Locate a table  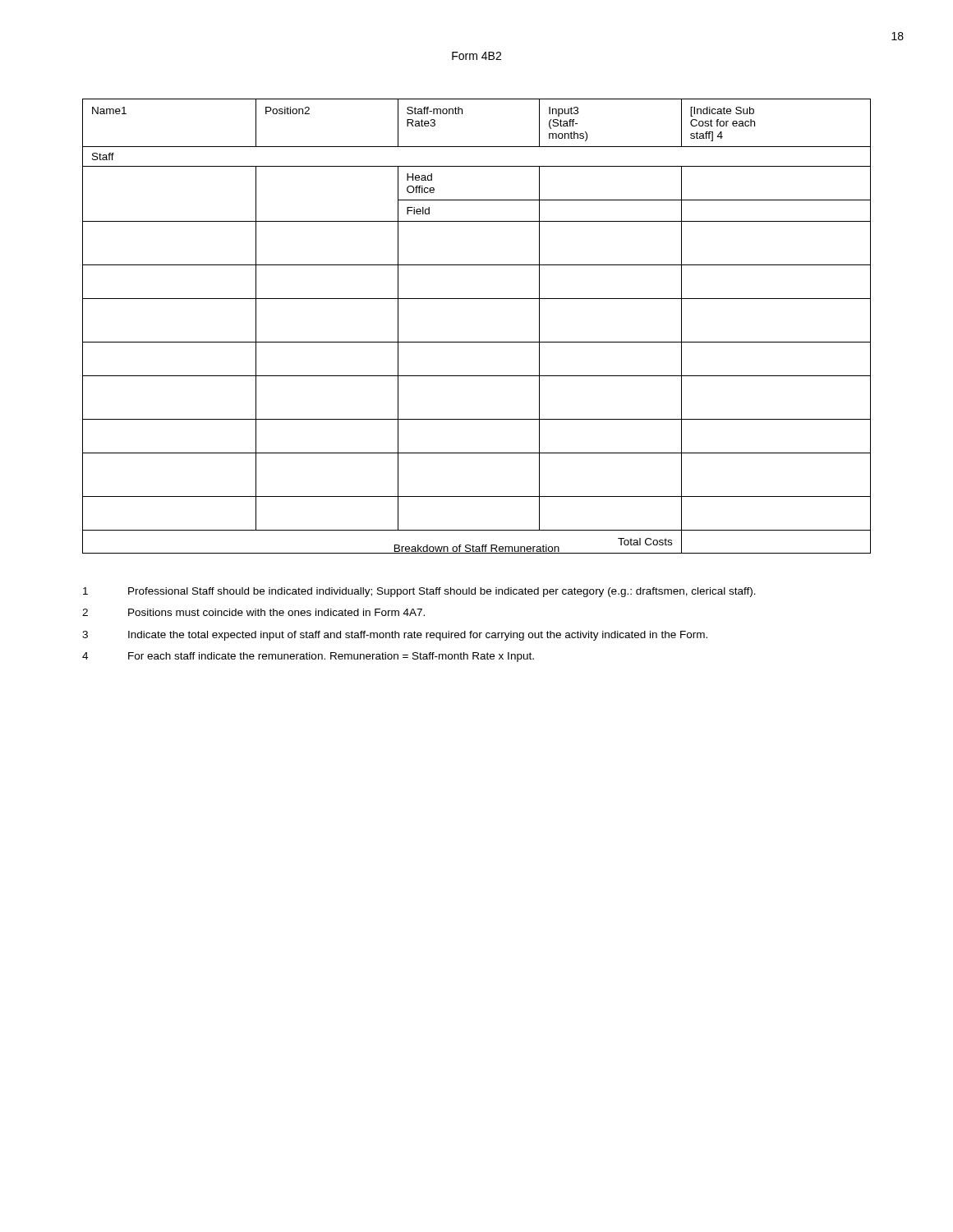[x=476, y=326]
